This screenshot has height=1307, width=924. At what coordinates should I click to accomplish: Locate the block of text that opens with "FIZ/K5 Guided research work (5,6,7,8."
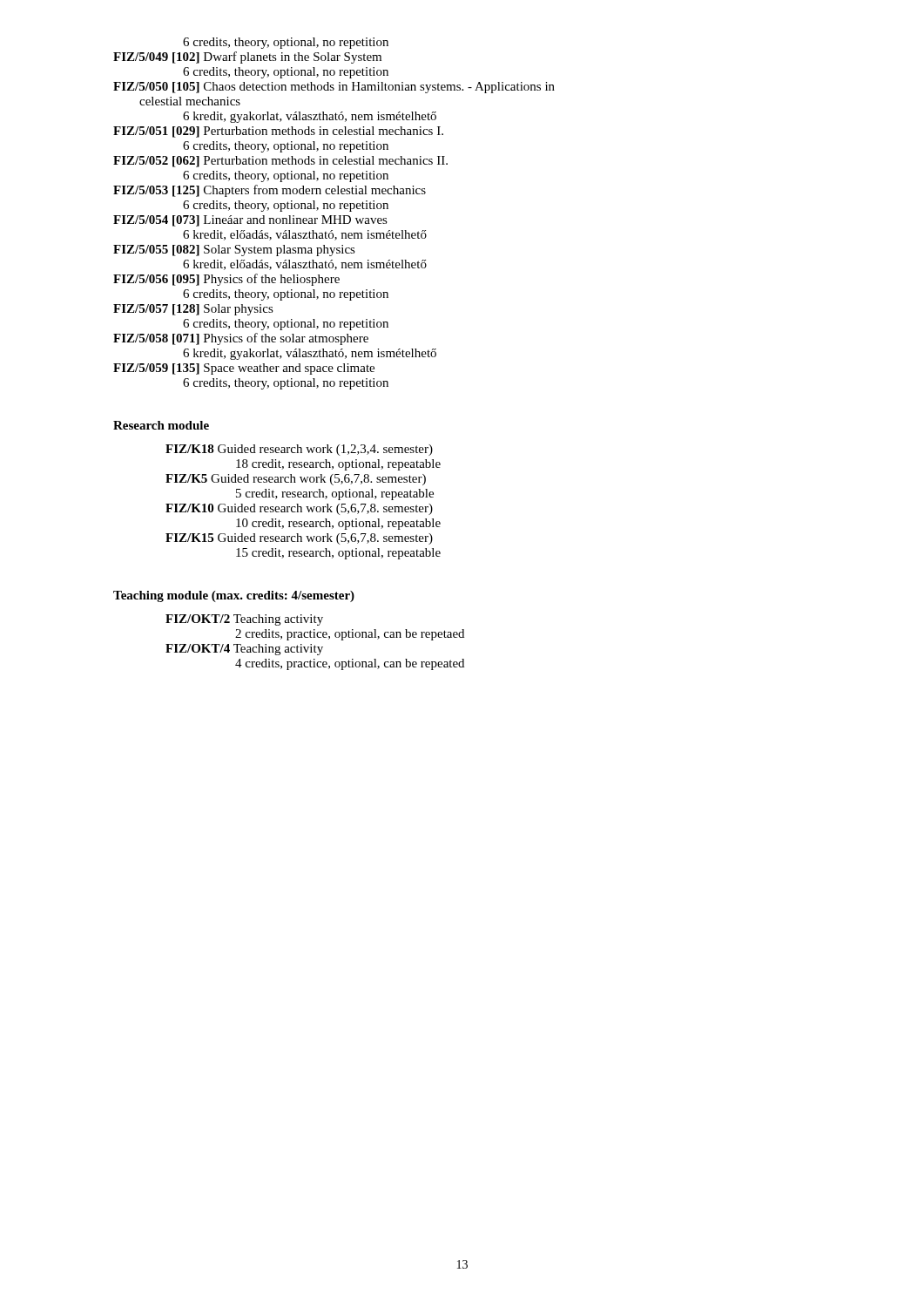click(x=296, y=480)
